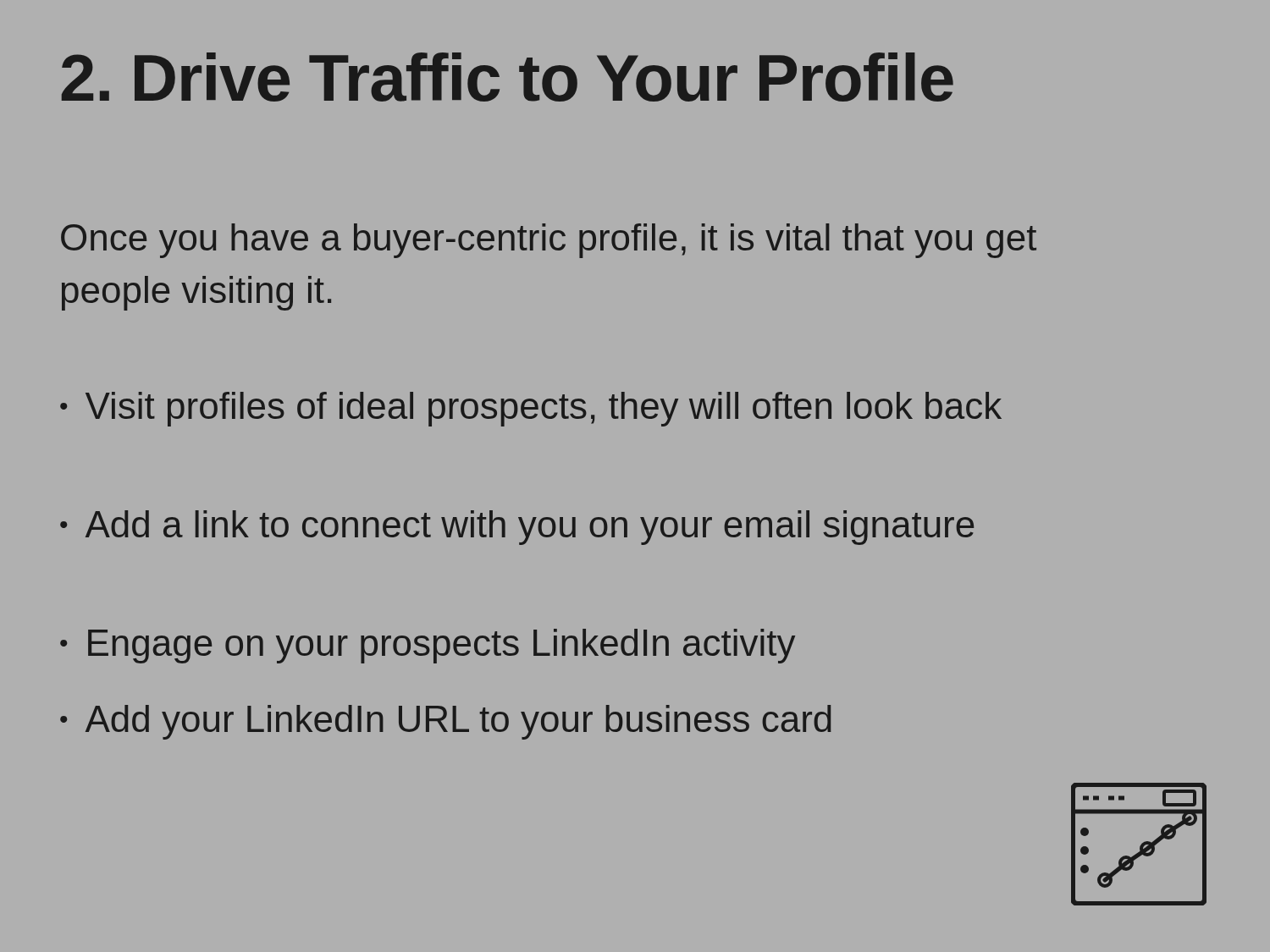Click on the block starting "Once you have a buyer-centric profile, it"
The height and width of the screenshot is (952, 1270).
tap(548, 263)
